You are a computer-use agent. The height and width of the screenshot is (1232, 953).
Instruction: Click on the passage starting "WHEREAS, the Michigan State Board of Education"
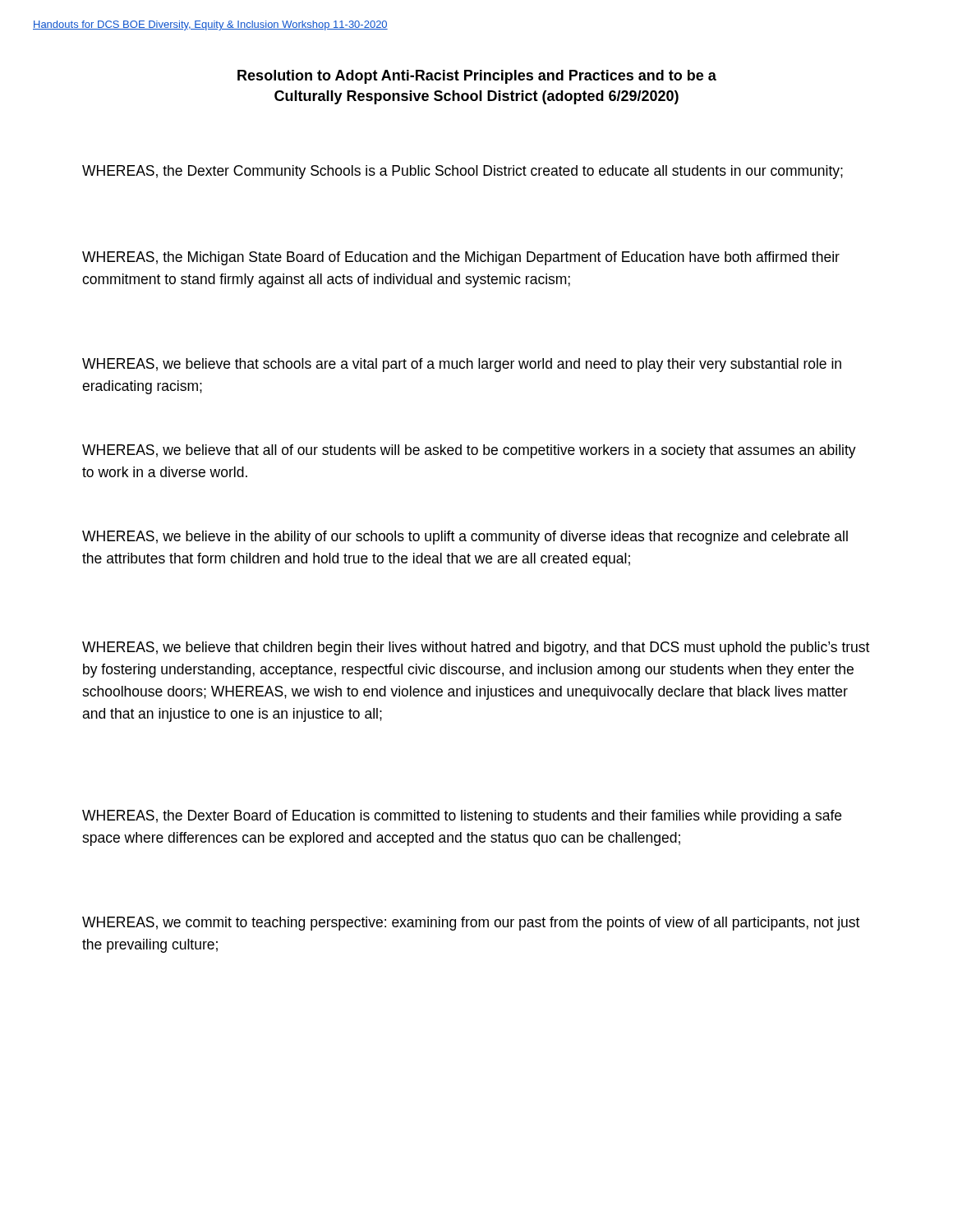[x=461, y=268]
